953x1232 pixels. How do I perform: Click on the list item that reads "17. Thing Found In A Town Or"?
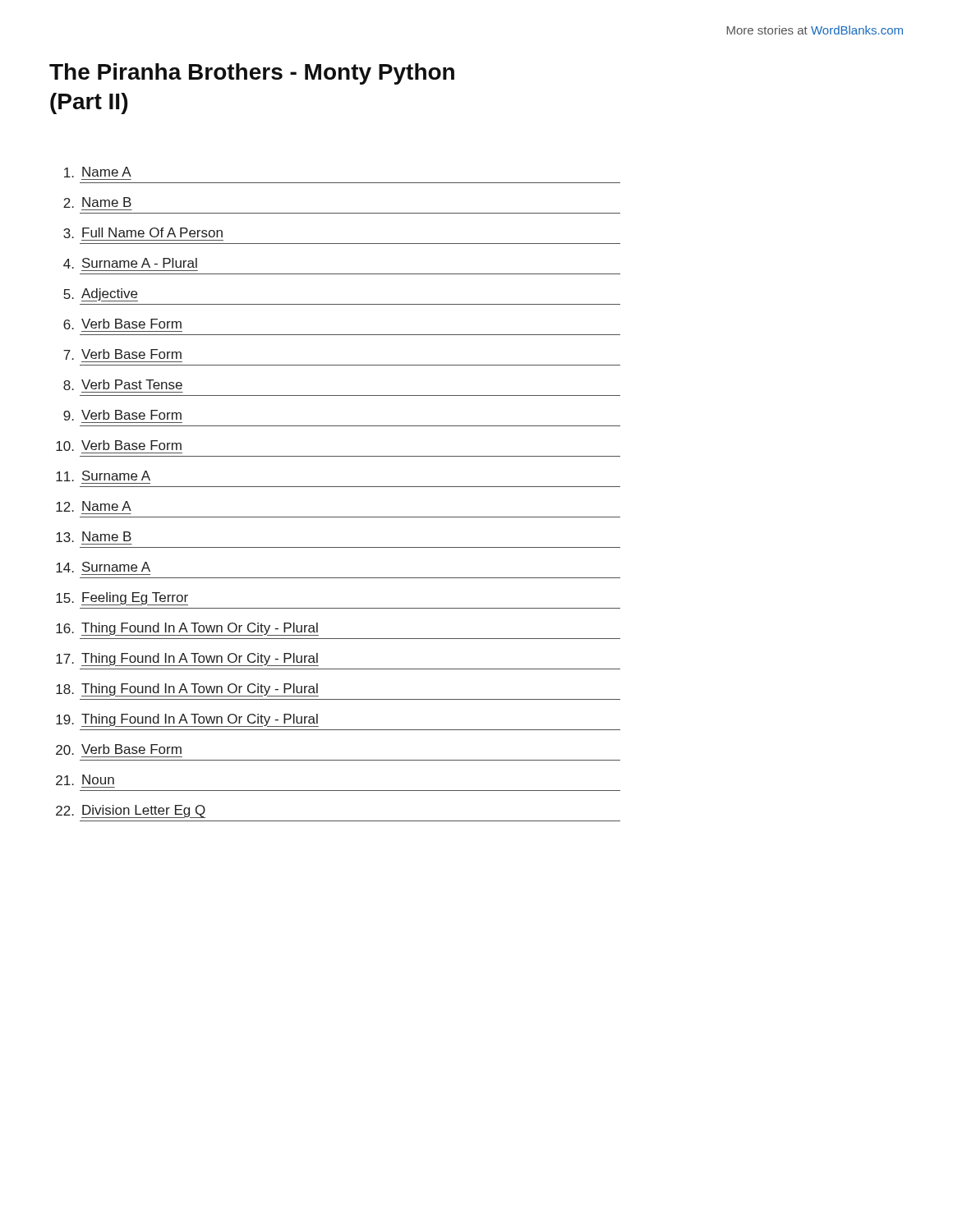point(333,660)
